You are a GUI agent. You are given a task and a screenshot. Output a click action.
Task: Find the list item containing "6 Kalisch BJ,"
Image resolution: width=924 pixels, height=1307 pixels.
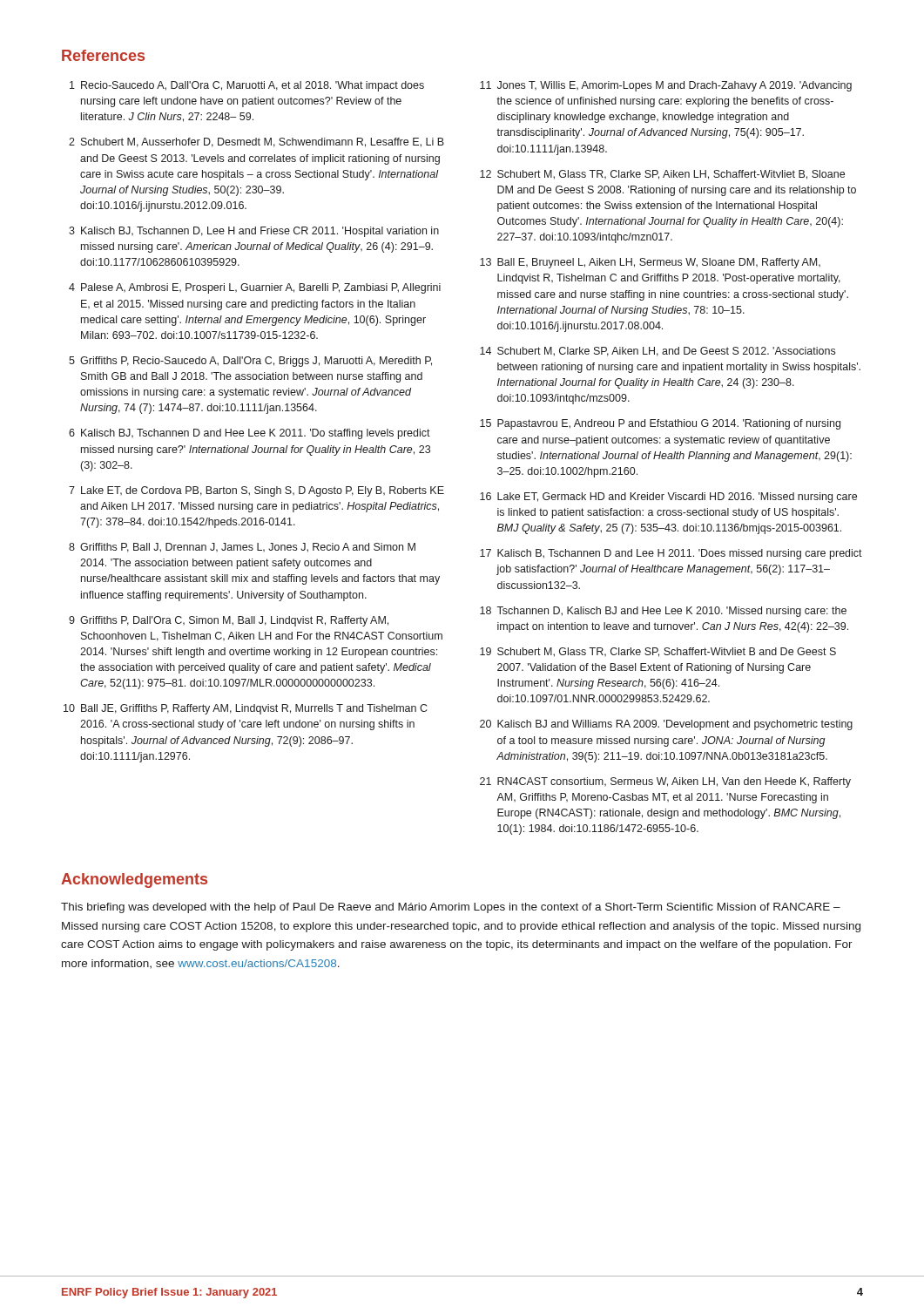click(x=254, y=449)
